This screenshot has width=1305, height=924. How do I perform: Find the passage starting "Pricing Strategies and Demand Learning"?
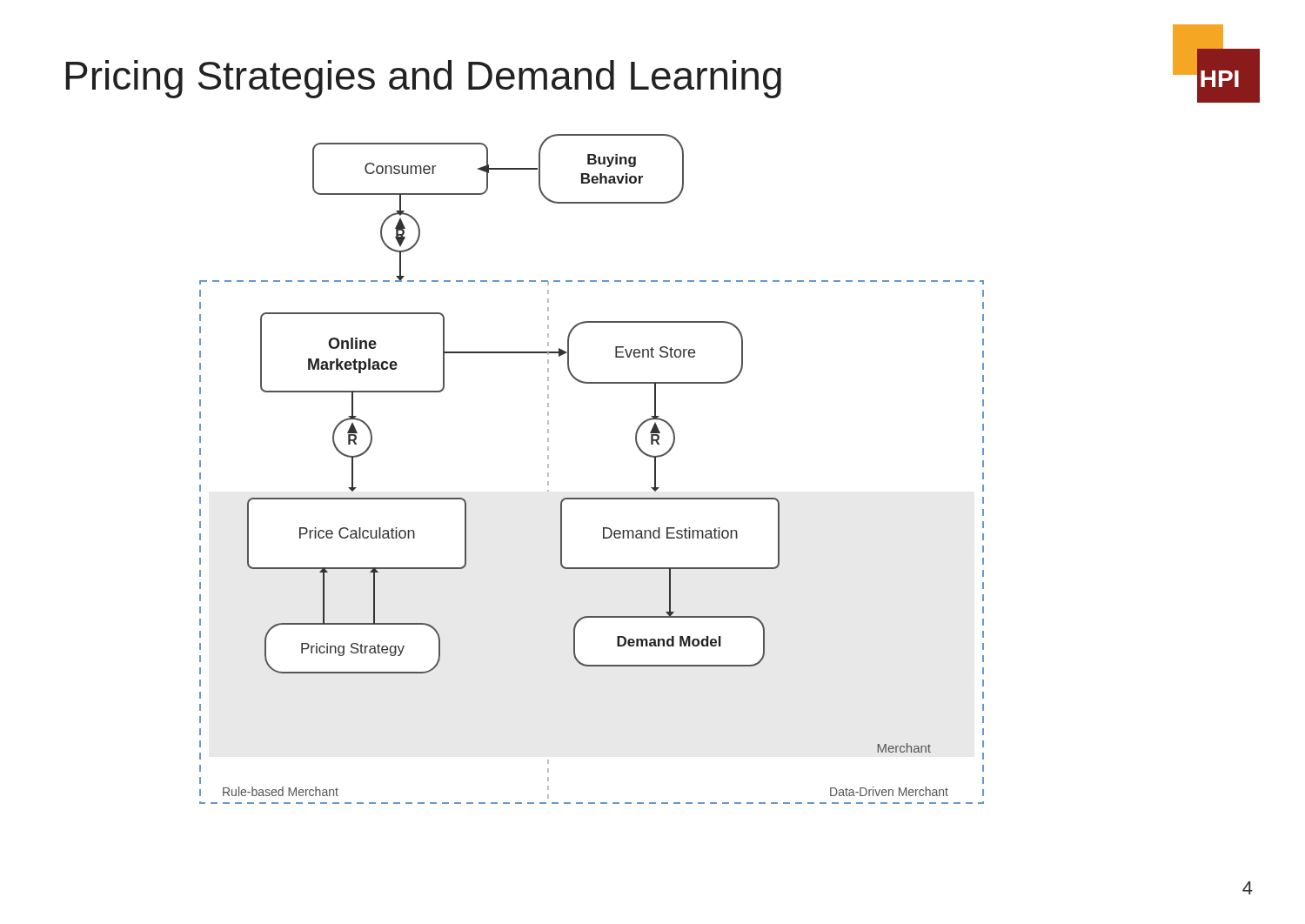423,76
